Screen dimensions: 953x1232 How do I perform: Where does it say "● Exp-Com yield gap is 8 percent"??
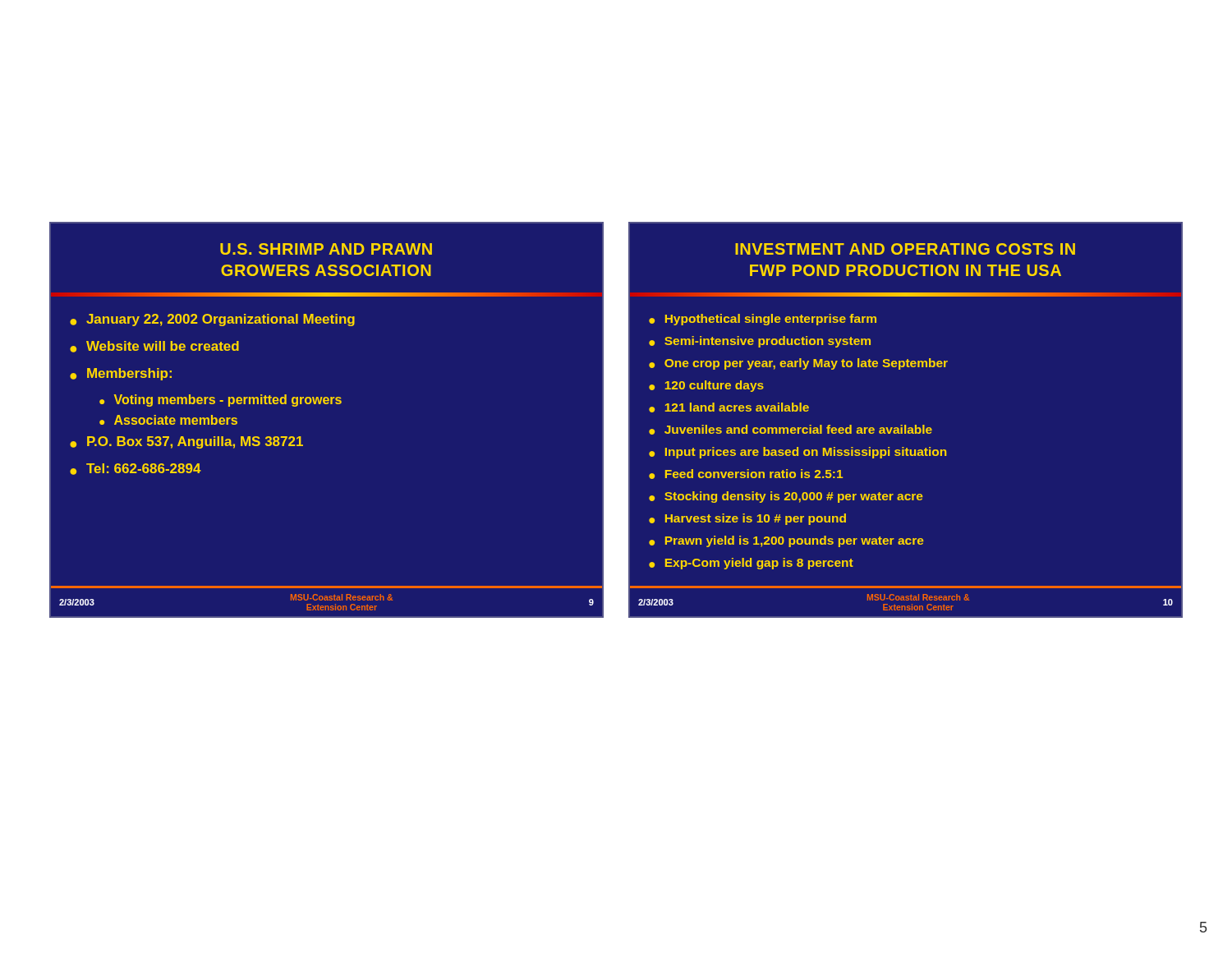point(751,564)
